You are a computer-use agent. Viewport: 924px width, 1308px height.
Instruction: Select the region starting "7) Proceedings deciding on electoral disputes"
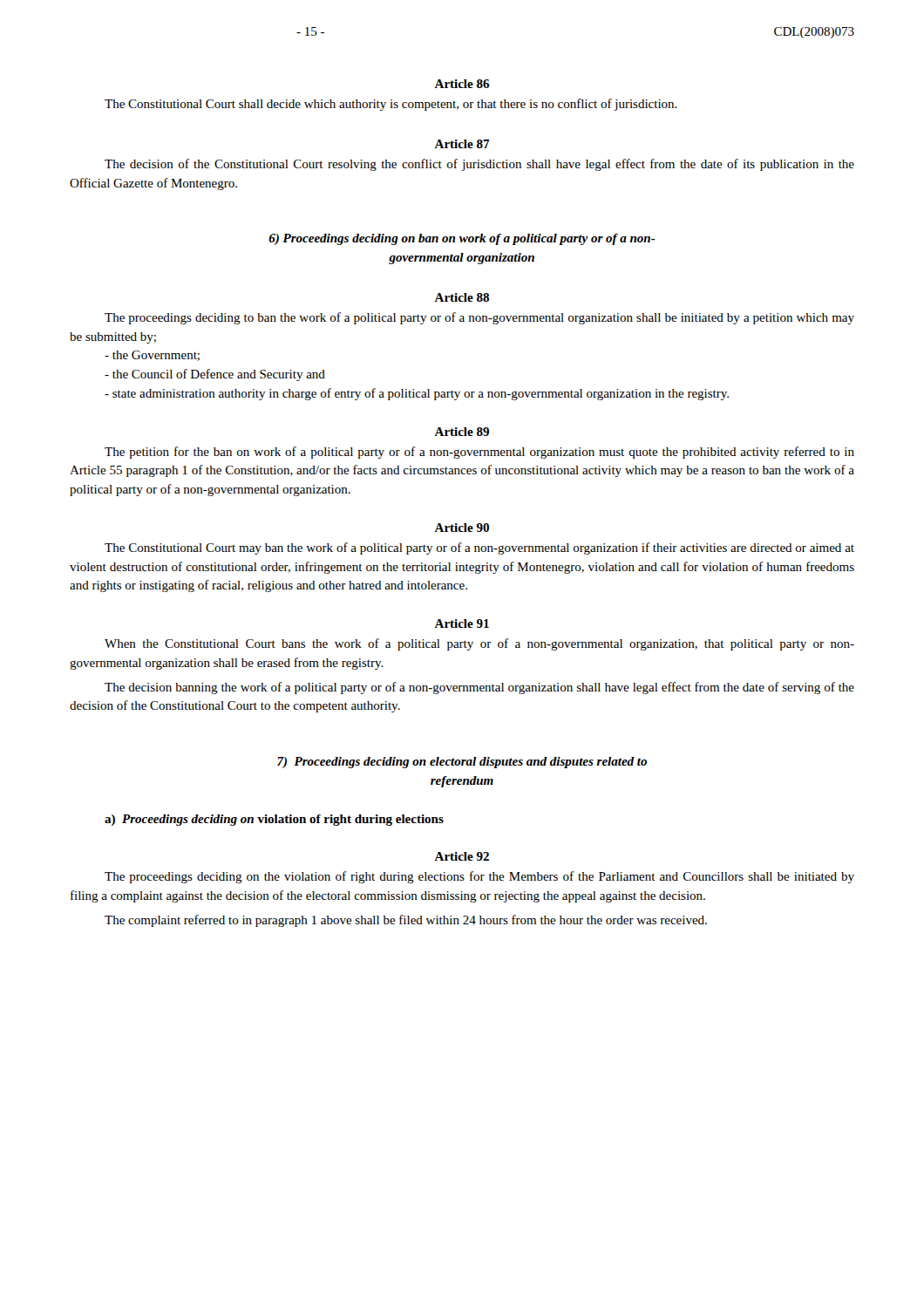pyautogui.click(x=462, y=771)
